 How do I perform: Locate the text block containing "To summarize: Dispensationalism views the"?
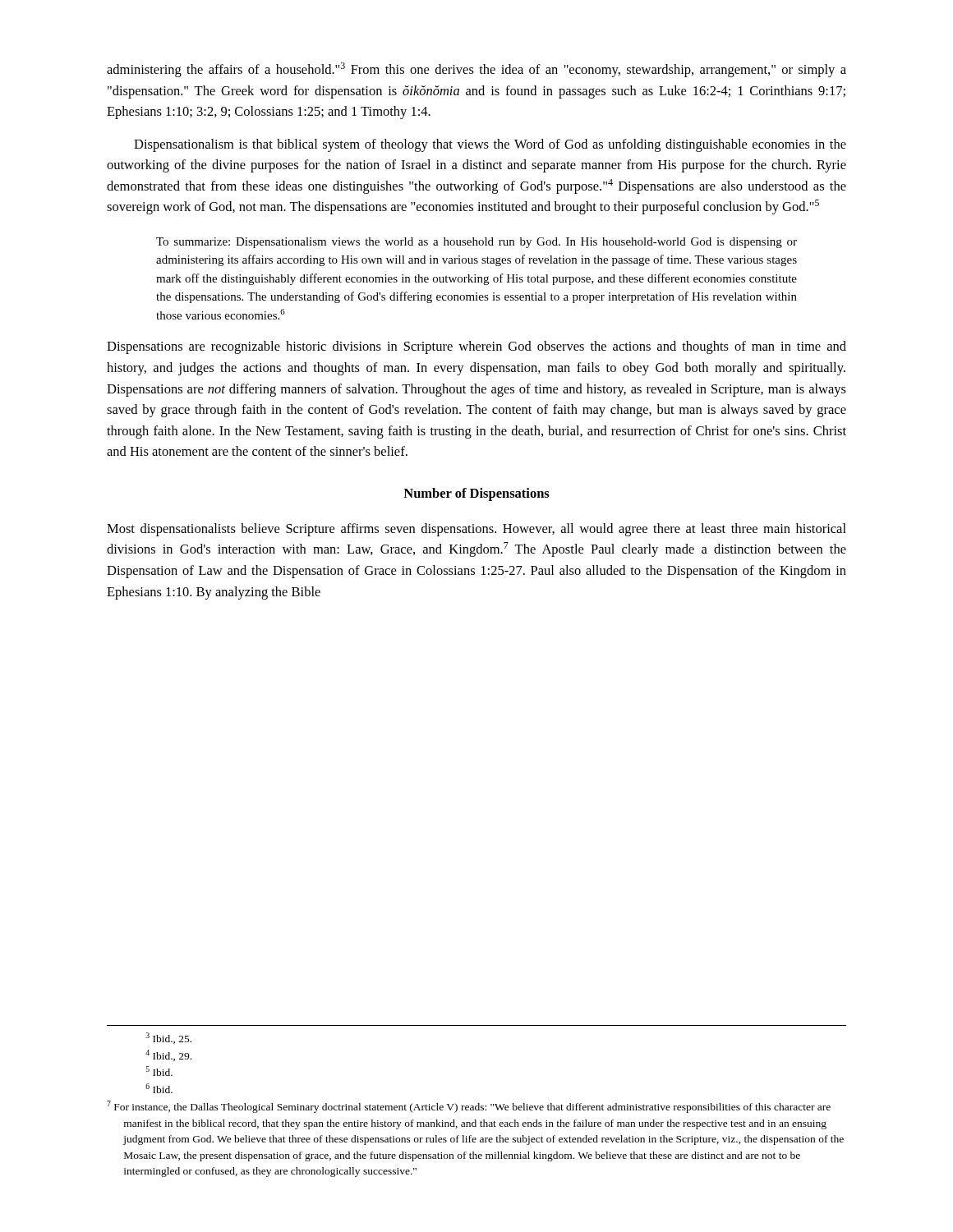(x=476, y=278)
